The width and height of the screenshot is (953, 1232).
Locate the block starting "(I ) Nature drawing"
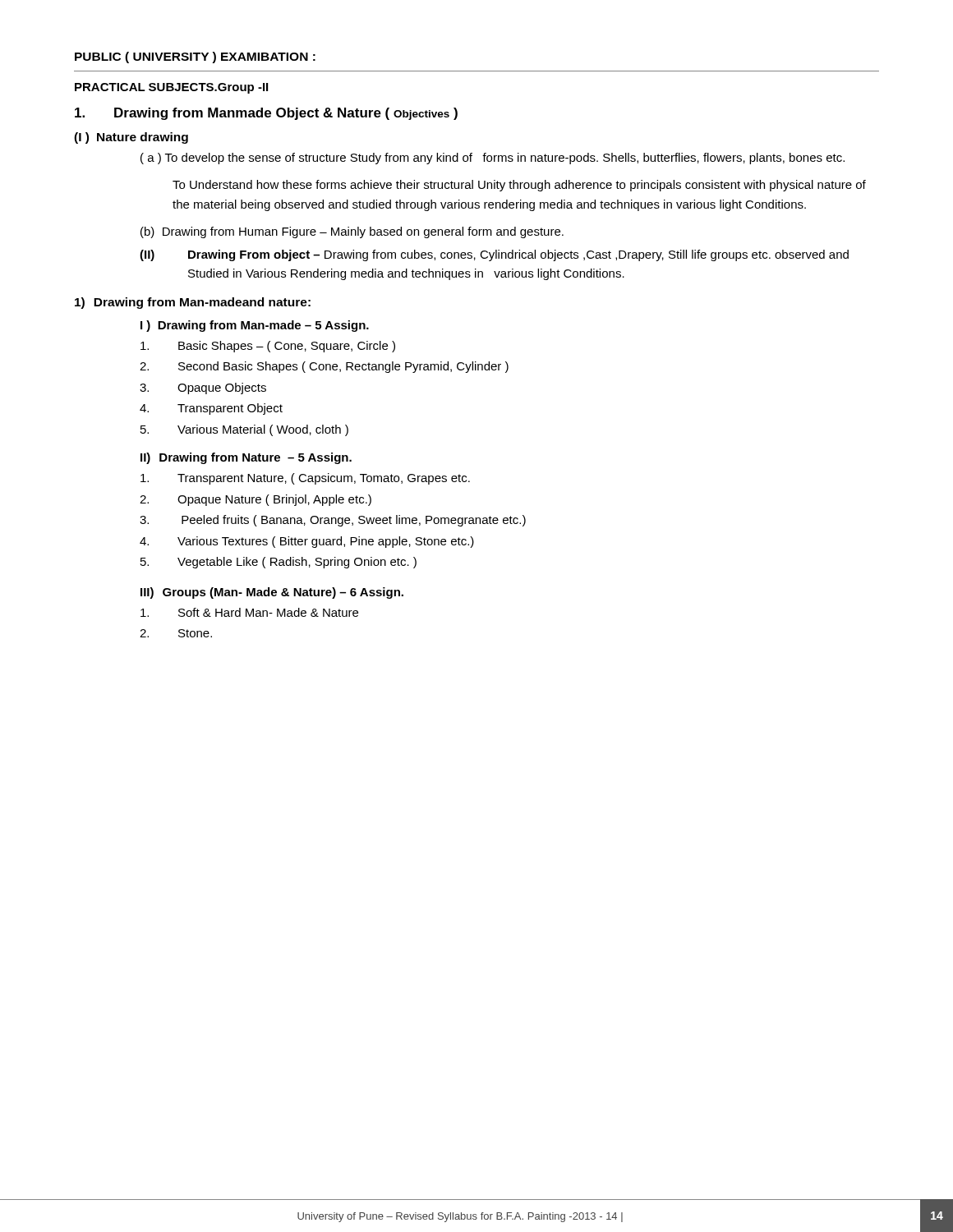(x=131, y=137)
